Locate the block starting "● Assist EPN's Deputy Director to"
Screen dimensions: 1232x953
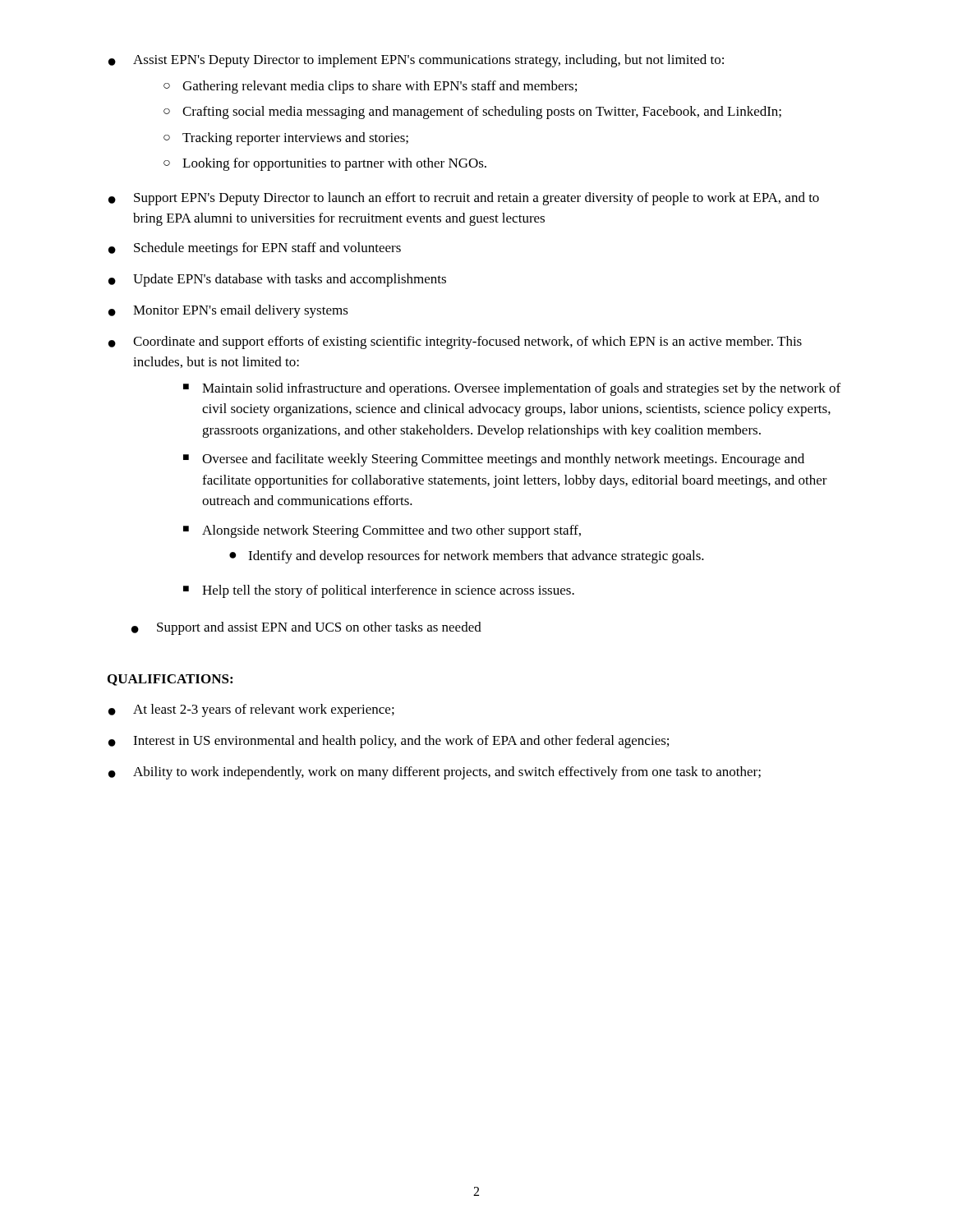pyautogui.click(x=476, y=114)
